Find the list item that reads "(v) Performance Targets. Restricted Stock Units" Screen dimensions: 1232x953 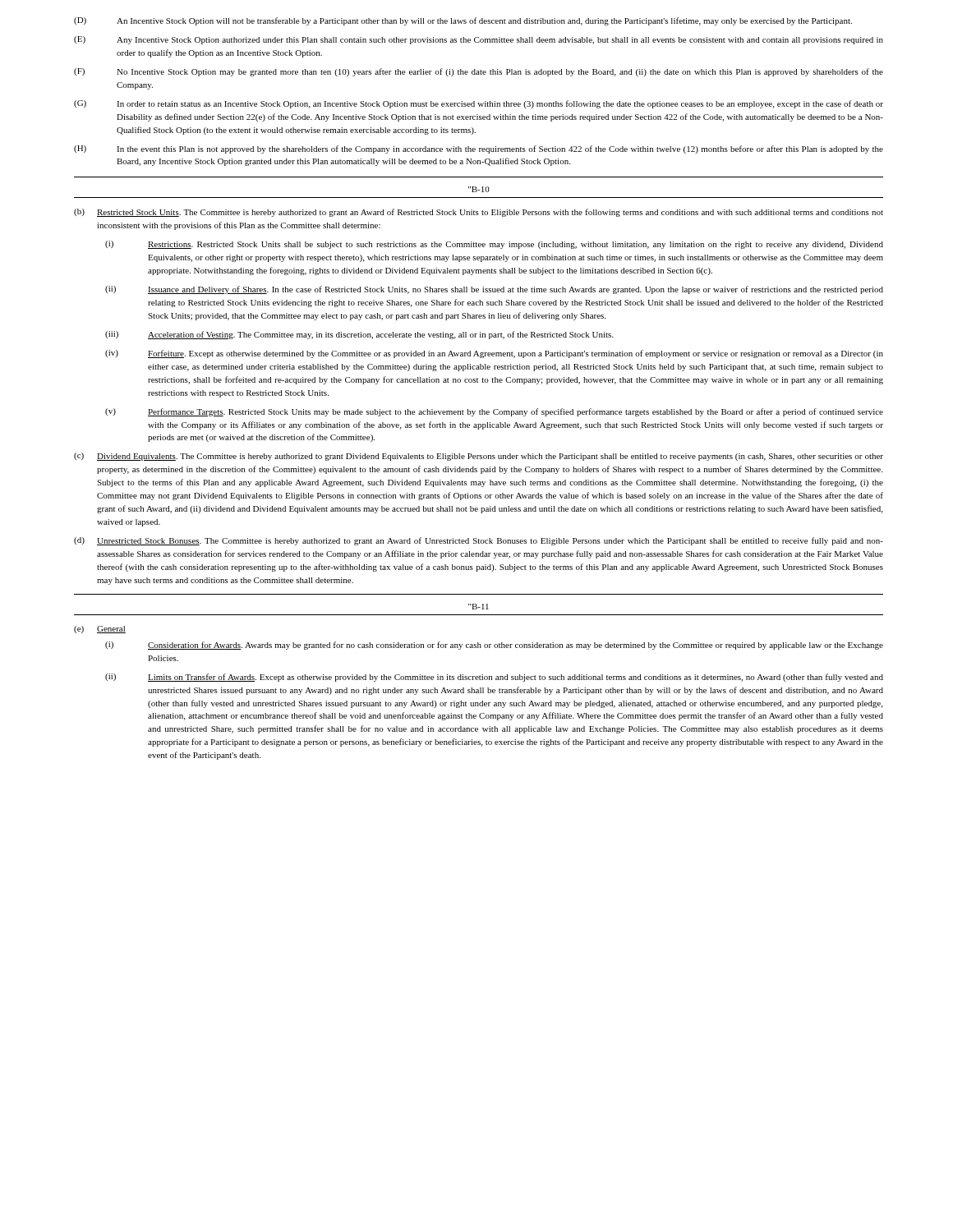479,425
